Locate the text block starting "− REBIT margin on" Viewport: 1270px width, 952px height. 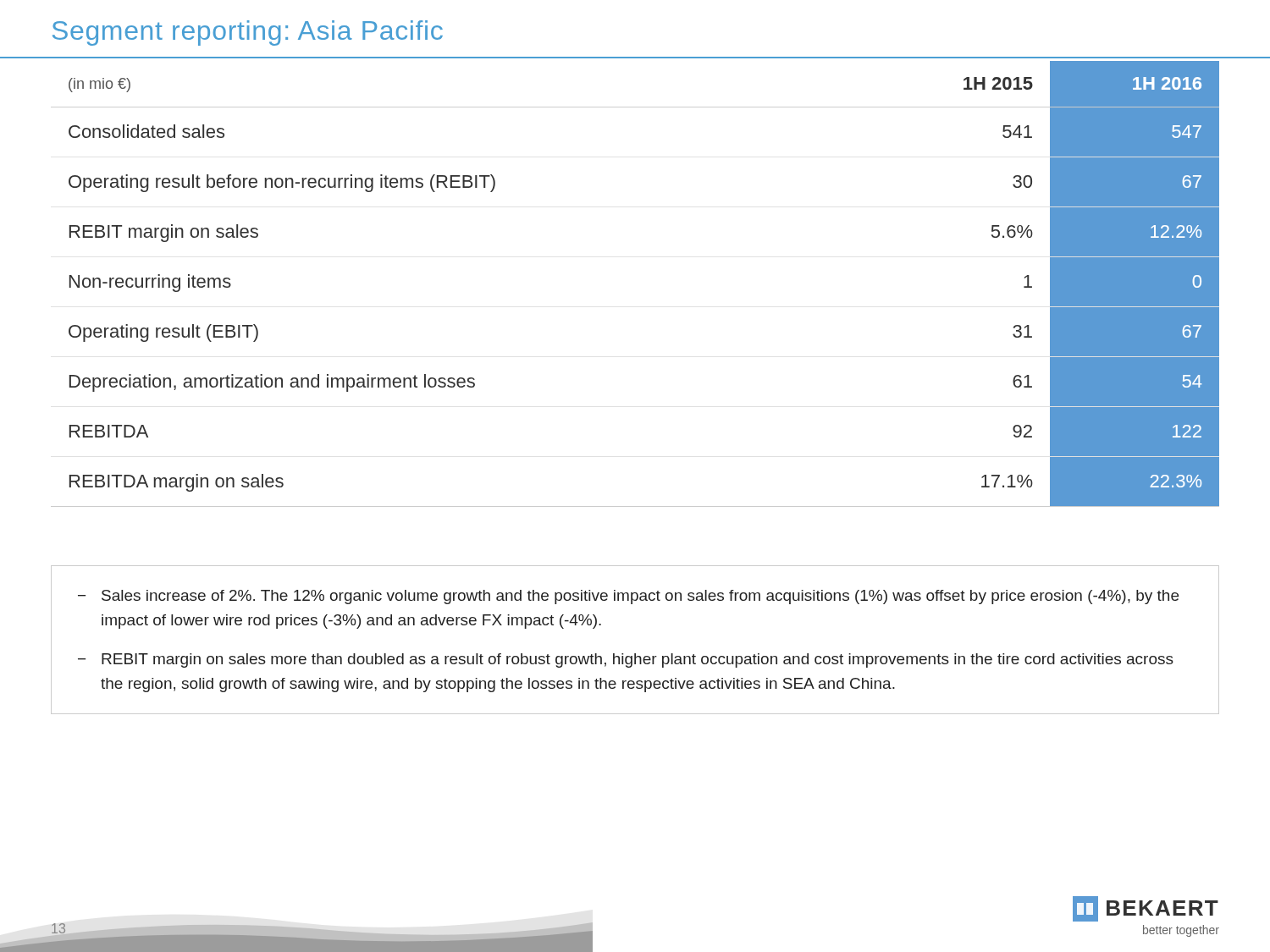[635, 671]
